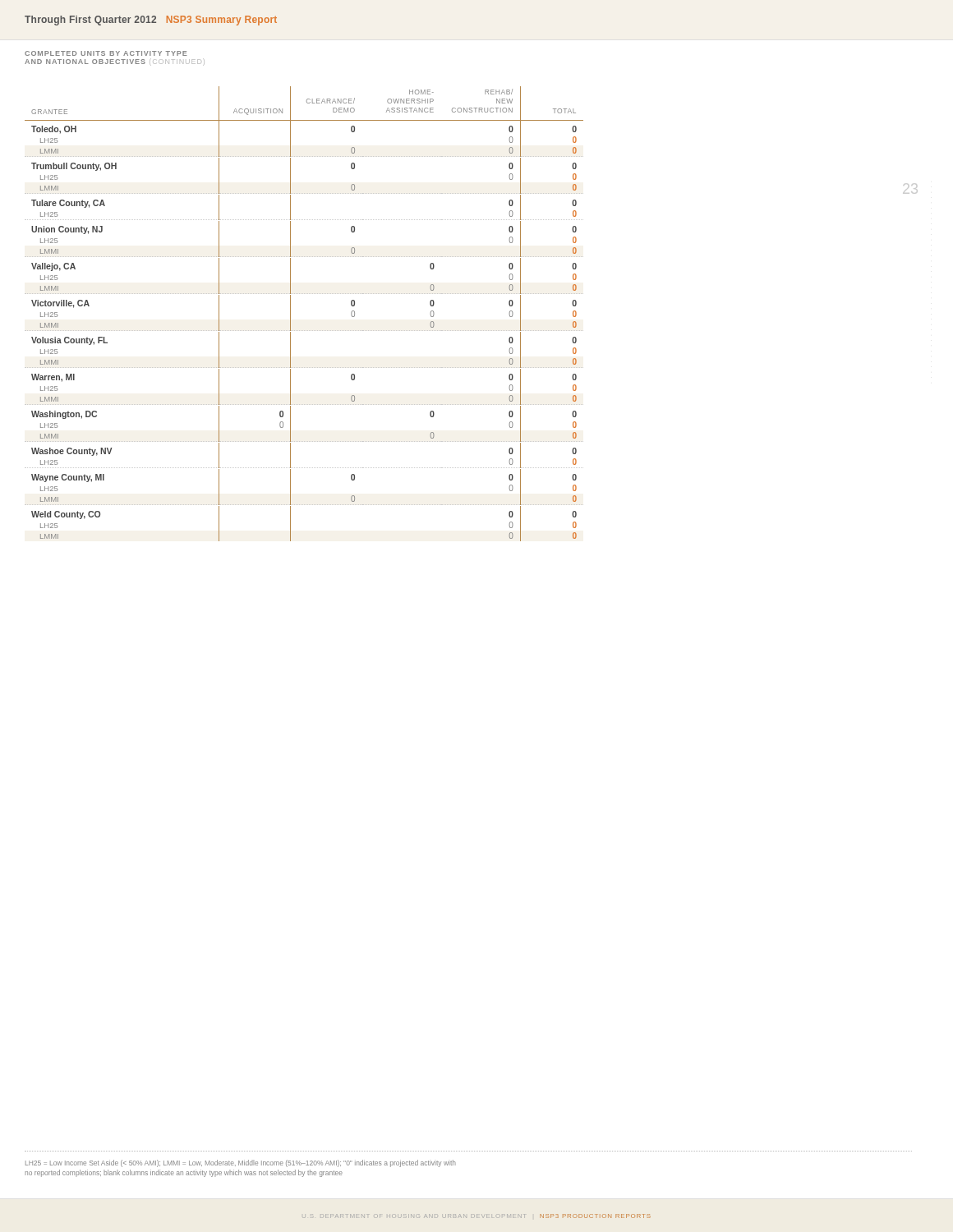The image size is (953, 1232).
Task: Find the table that mentions "CLEARANCE/ DEMO"
Action: [464, 314]
